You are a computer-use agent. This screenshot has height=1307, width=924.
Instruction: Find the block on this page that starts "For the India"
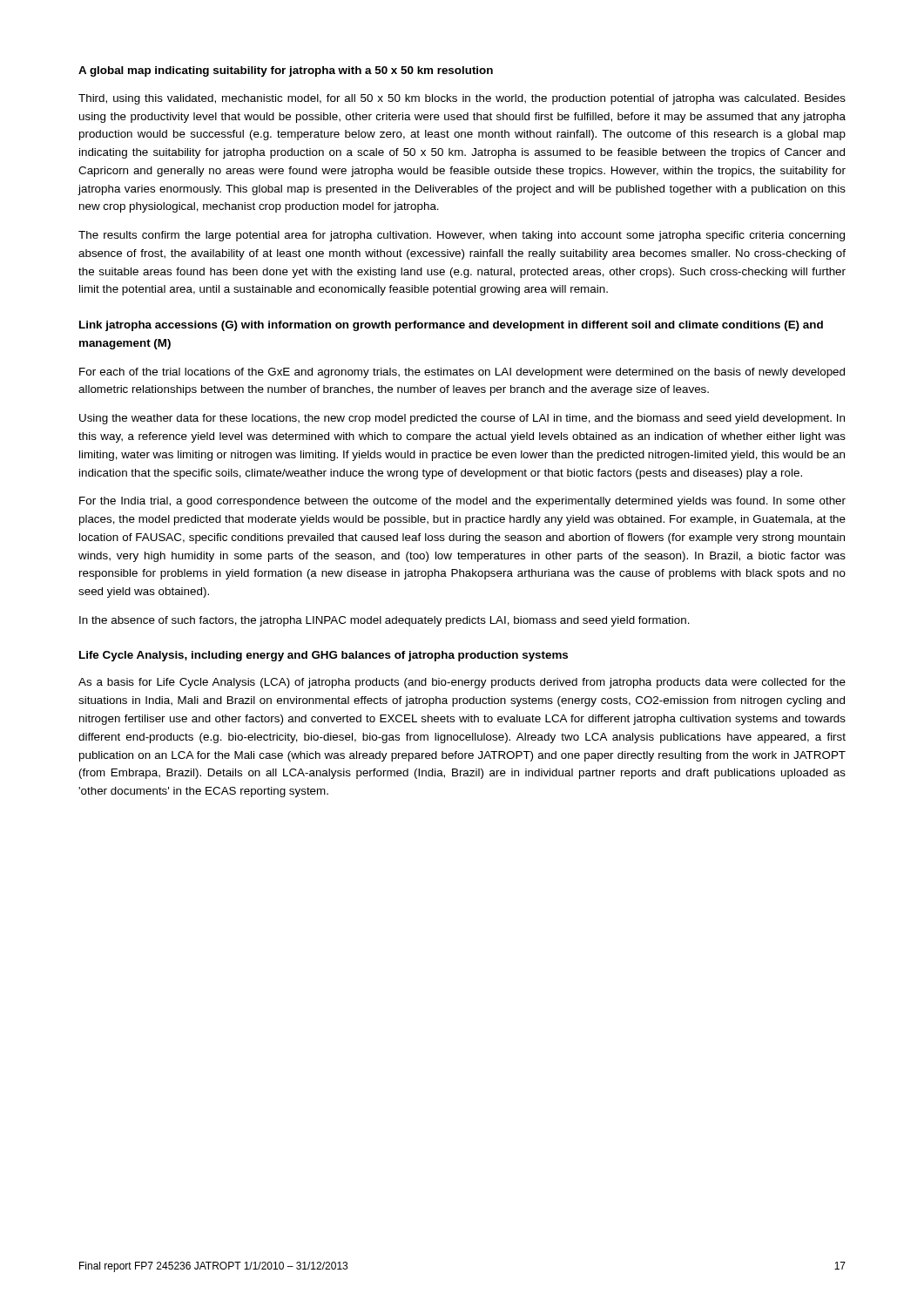click(462, 547)
